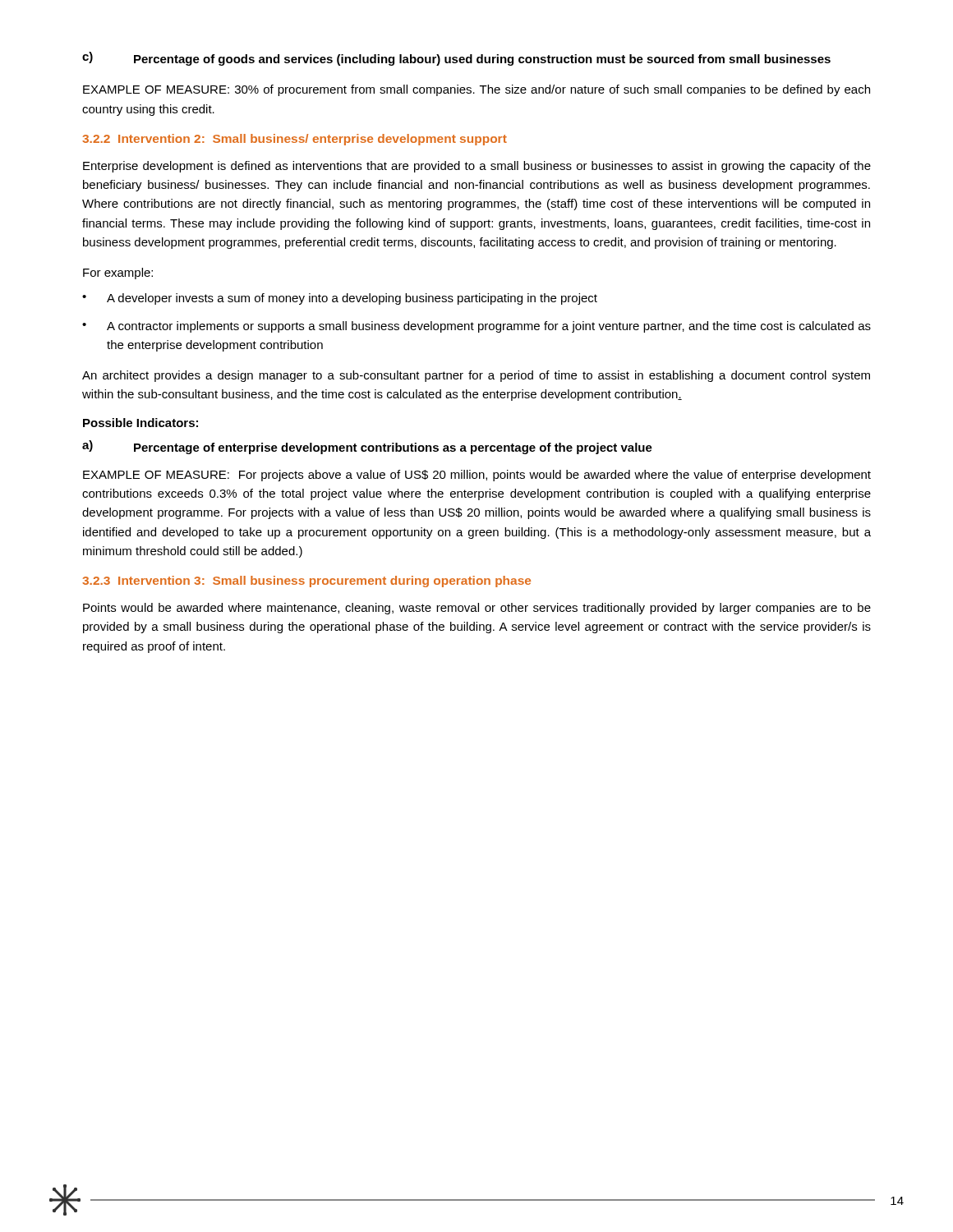Viewport: 953px width, 1232px height.
Task: Click on the region starting "Possible Indicators:"
Action: click(x=141, y=422)
